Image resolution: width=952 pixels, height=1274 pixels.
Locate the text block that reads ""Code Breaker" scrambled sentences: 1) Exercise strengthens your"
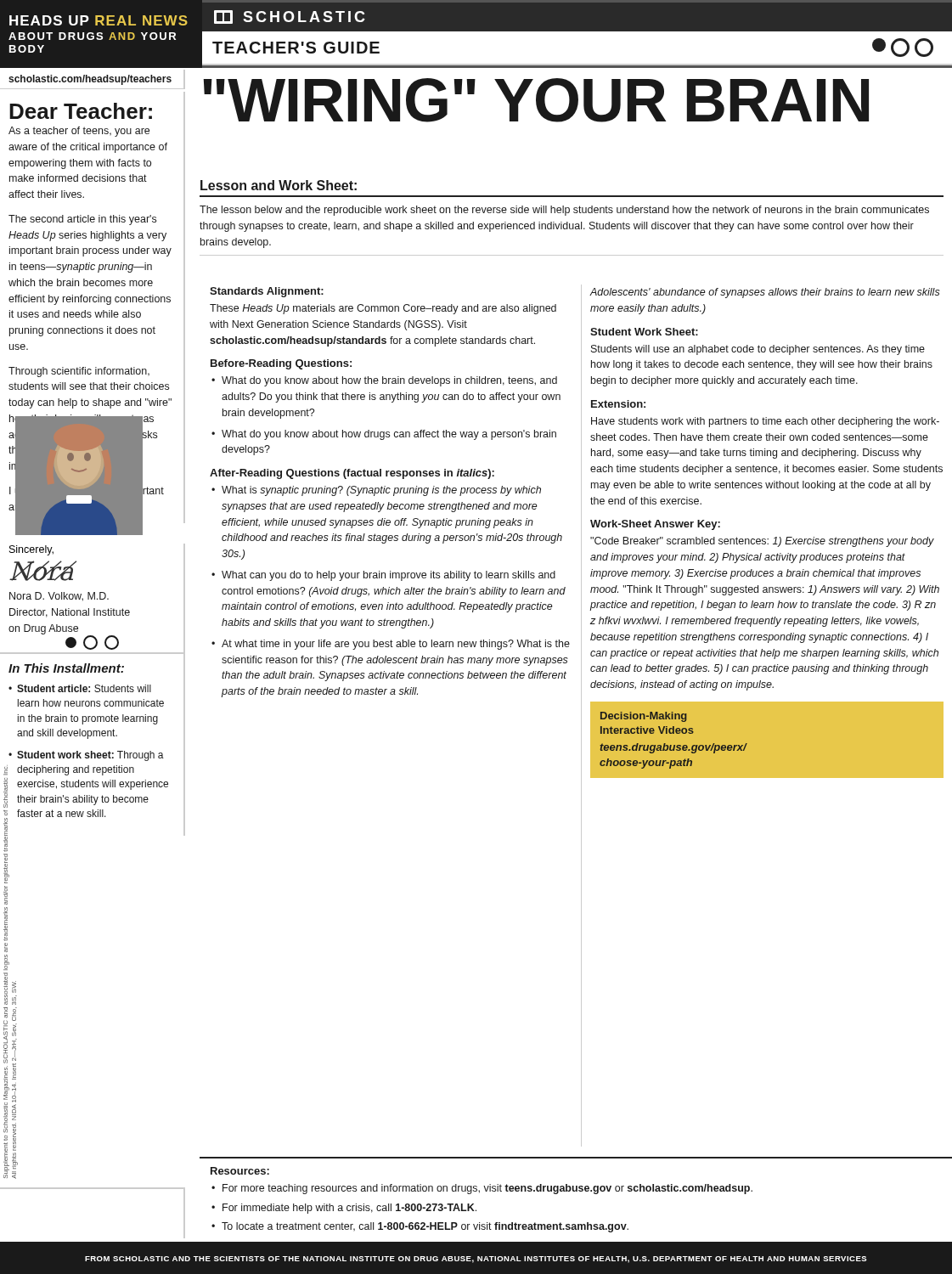[765, 613]
